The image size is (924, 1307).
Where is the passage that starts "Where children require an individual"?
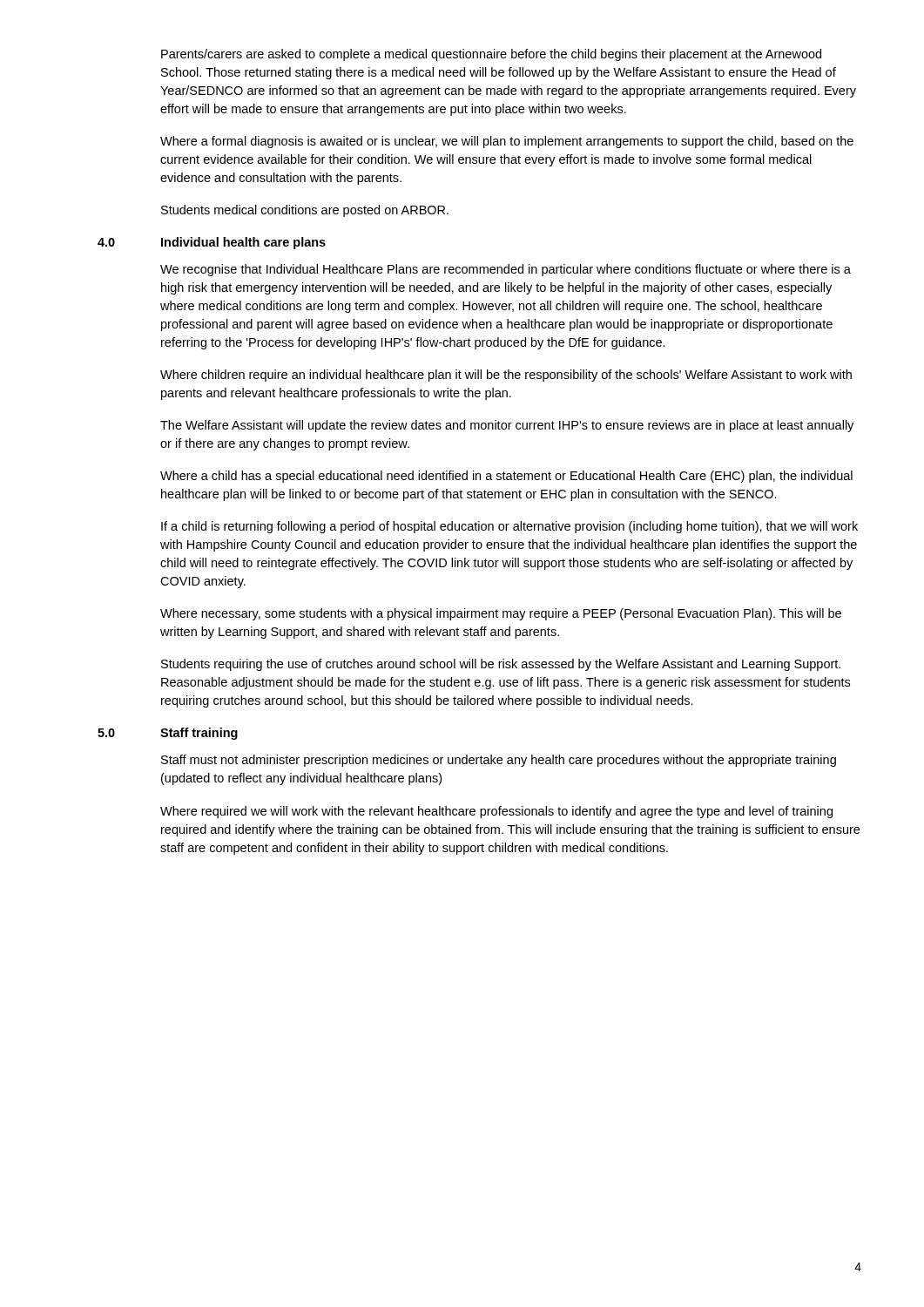point(506,384)
